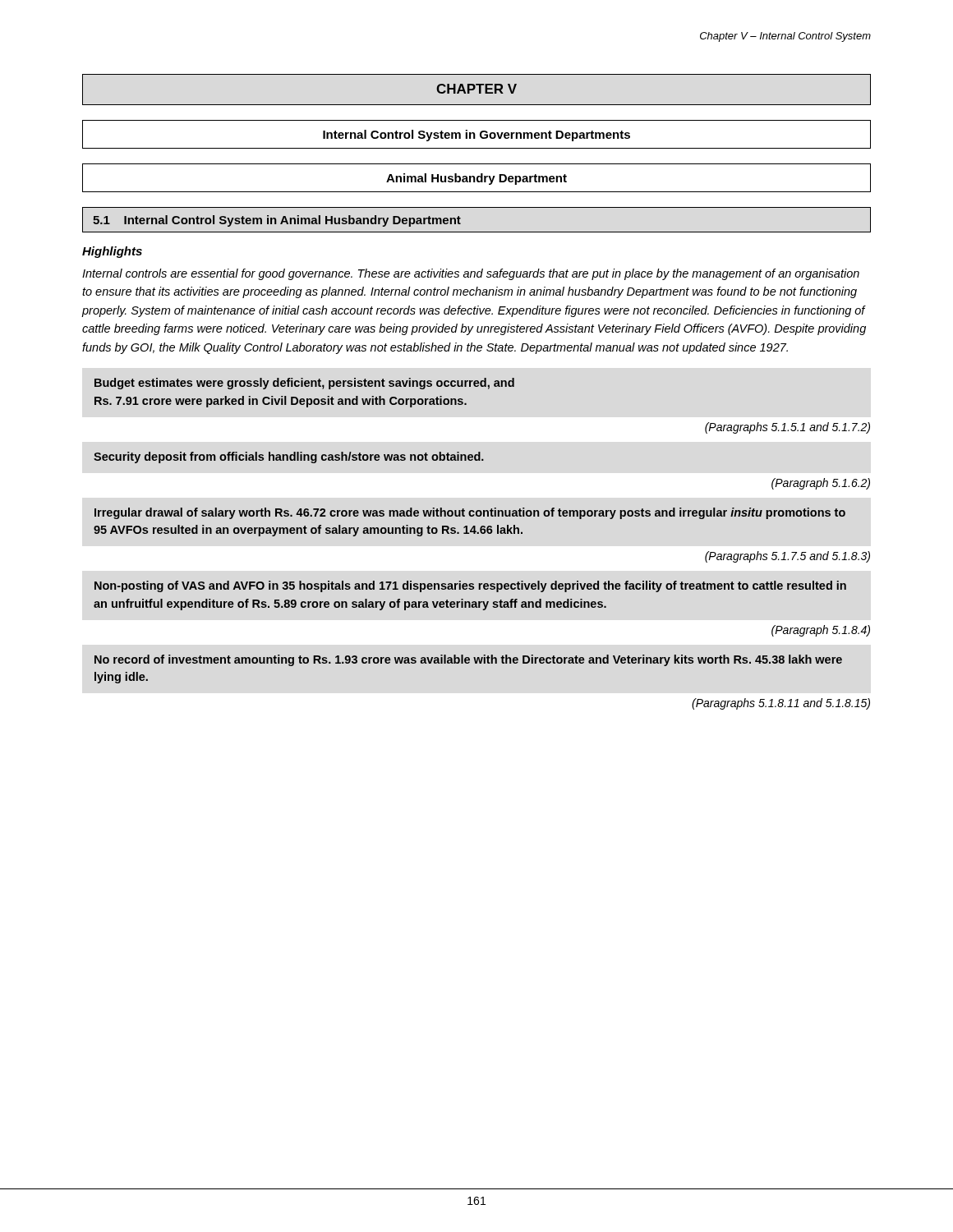Find "(Paragraphs 5.1.5.1 and 5.1.7.2)" on this page

(788, 427)
